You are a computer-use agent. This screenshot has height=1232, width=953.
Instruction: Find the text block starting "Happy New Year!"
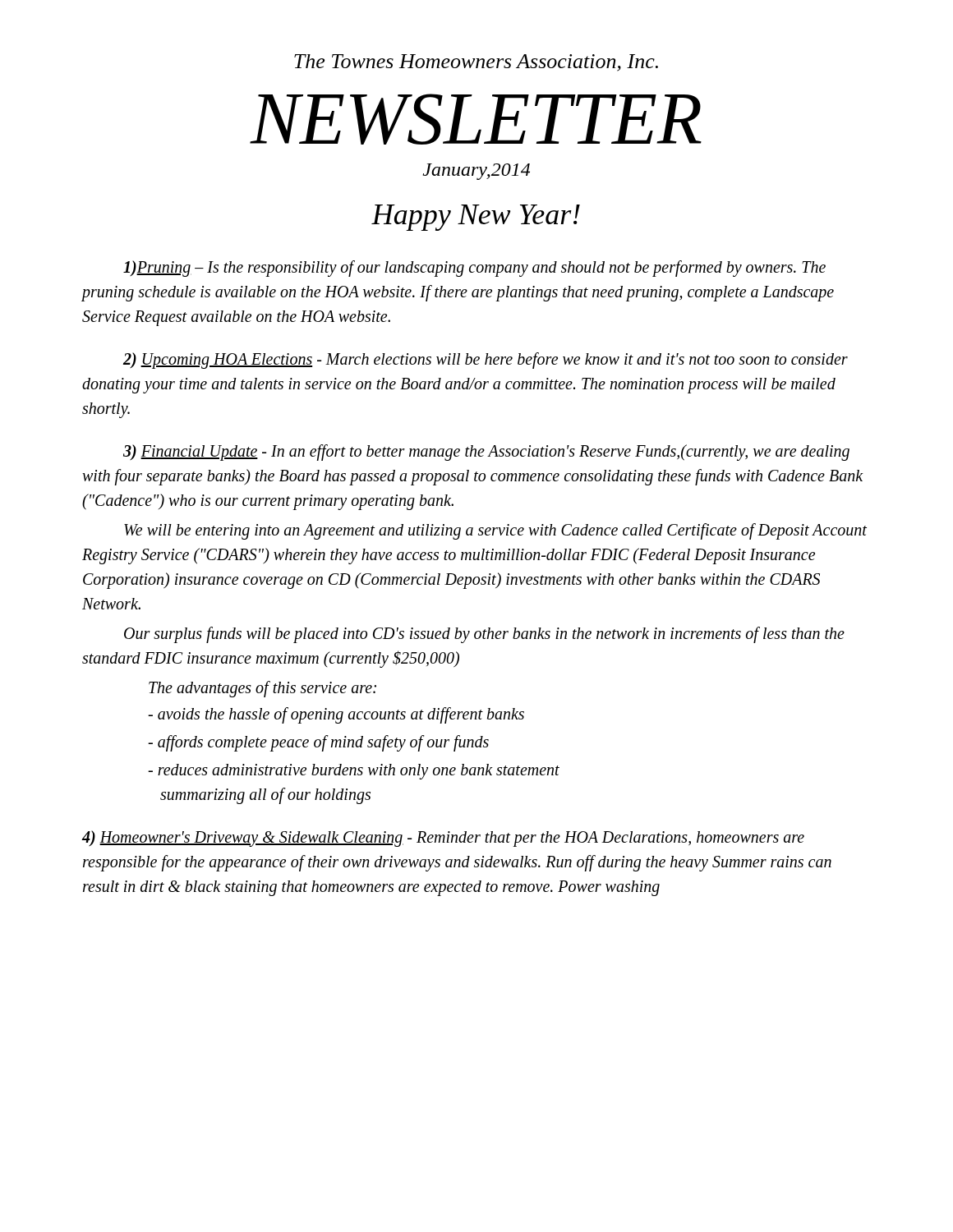coord(476,214)
